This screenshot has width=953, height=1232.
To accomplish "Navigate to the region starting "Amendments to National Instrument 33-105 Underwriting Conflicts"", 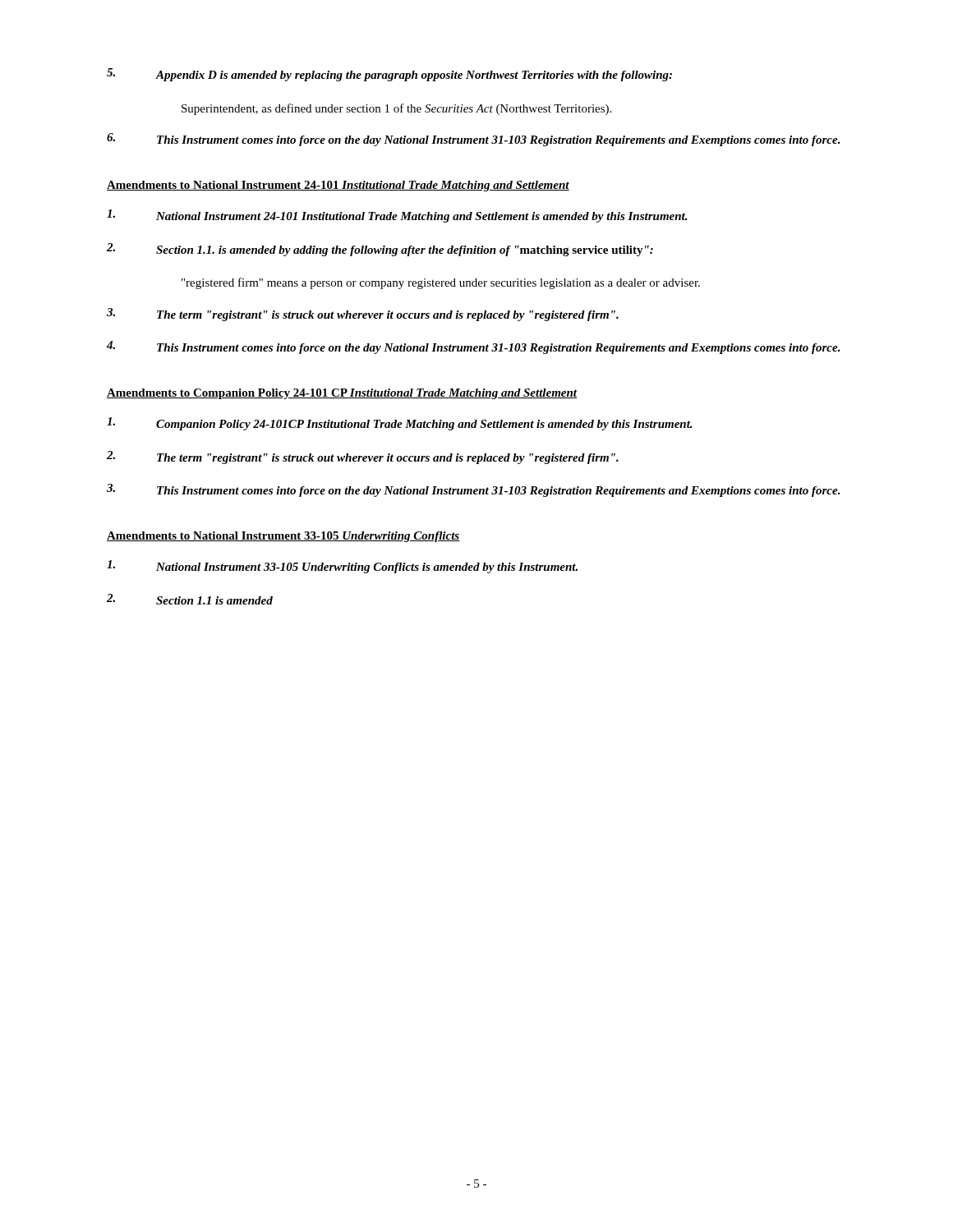I will pyautogui.click(x=283, y=535).
